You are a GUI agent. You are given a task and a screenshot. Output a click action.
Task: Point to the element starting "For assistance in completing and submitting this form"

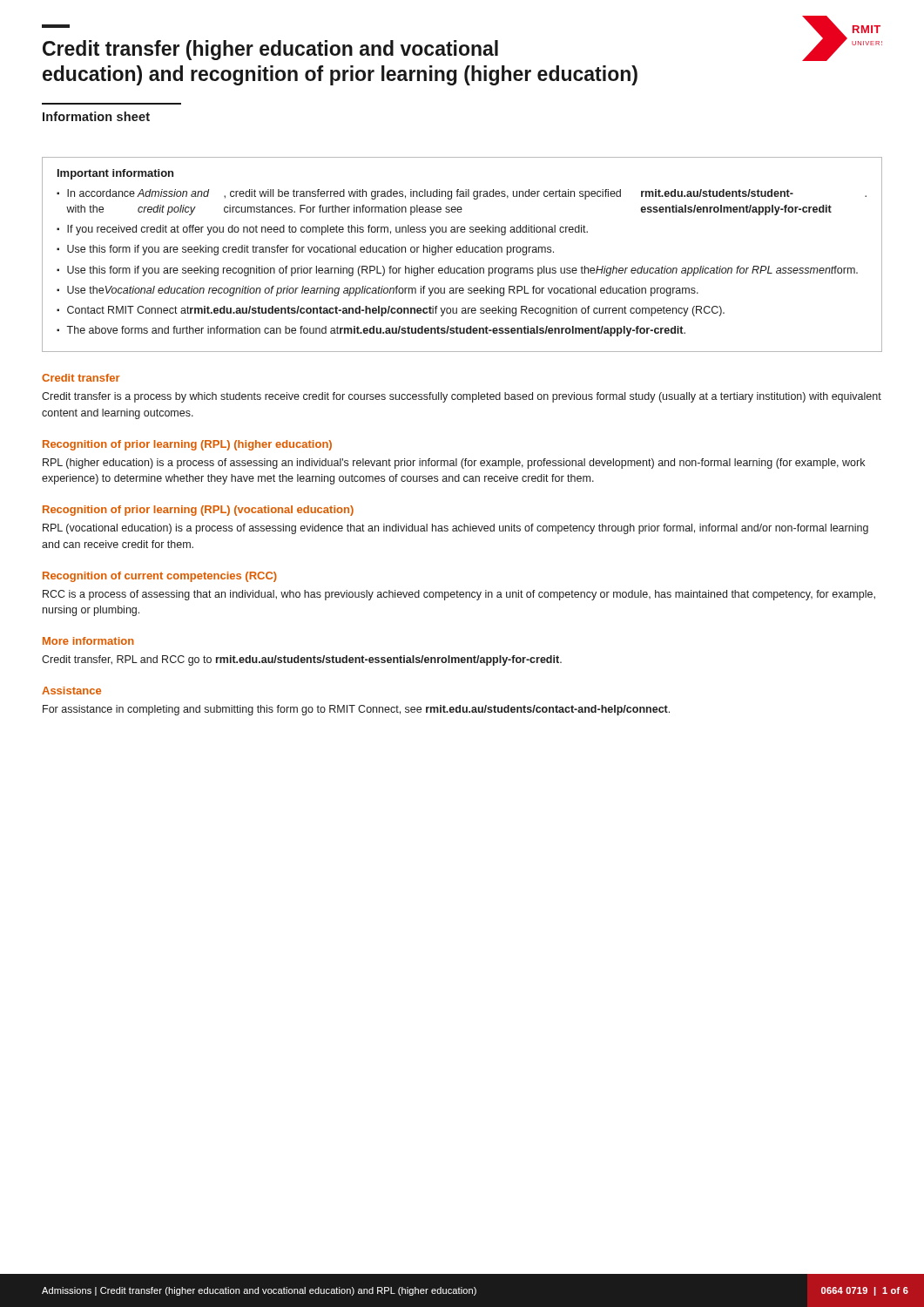pyautogui.click(x=356, y=709)
